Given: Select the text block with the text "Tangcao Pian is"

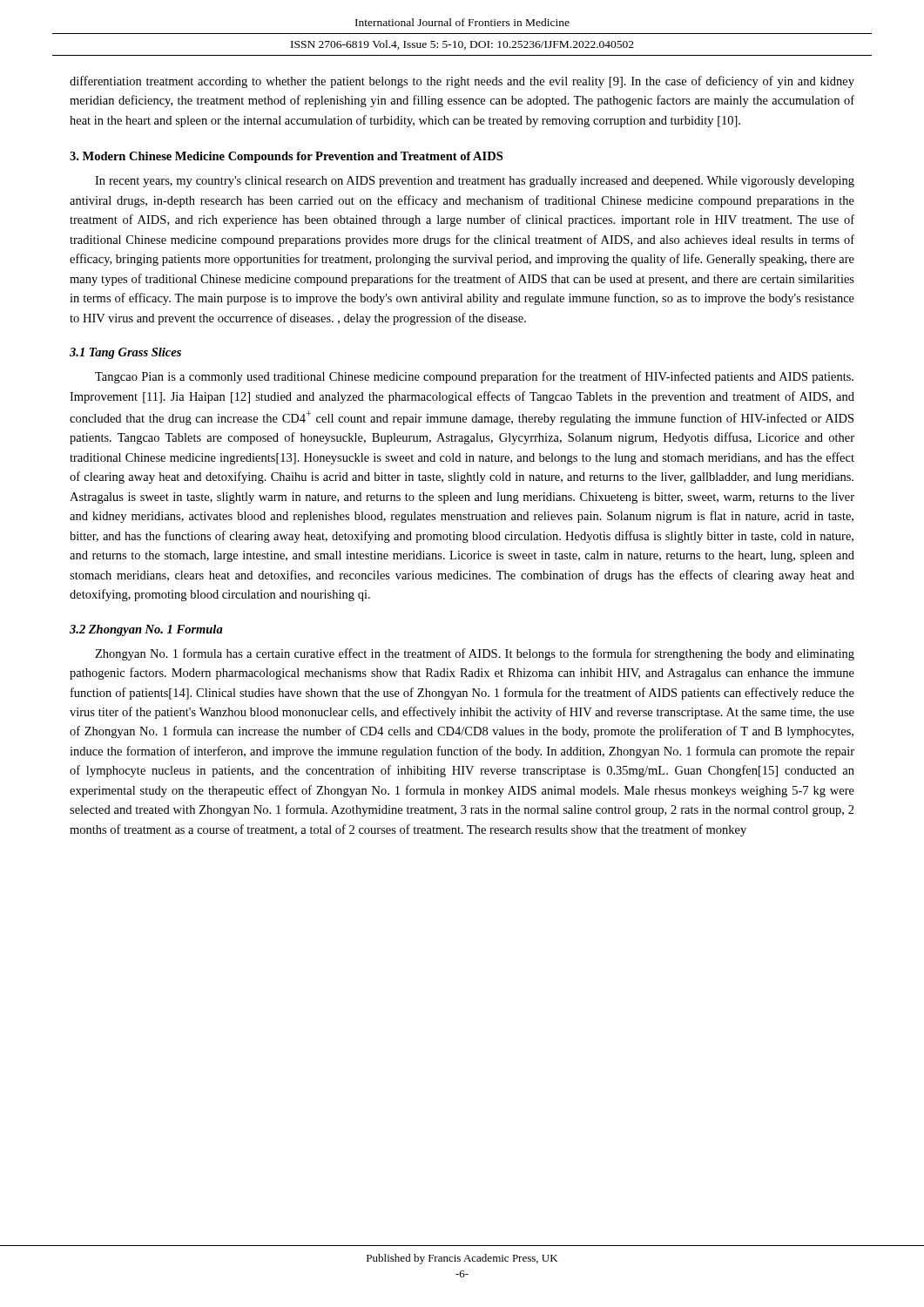Looking at the screenshot, I should [462, 485].
